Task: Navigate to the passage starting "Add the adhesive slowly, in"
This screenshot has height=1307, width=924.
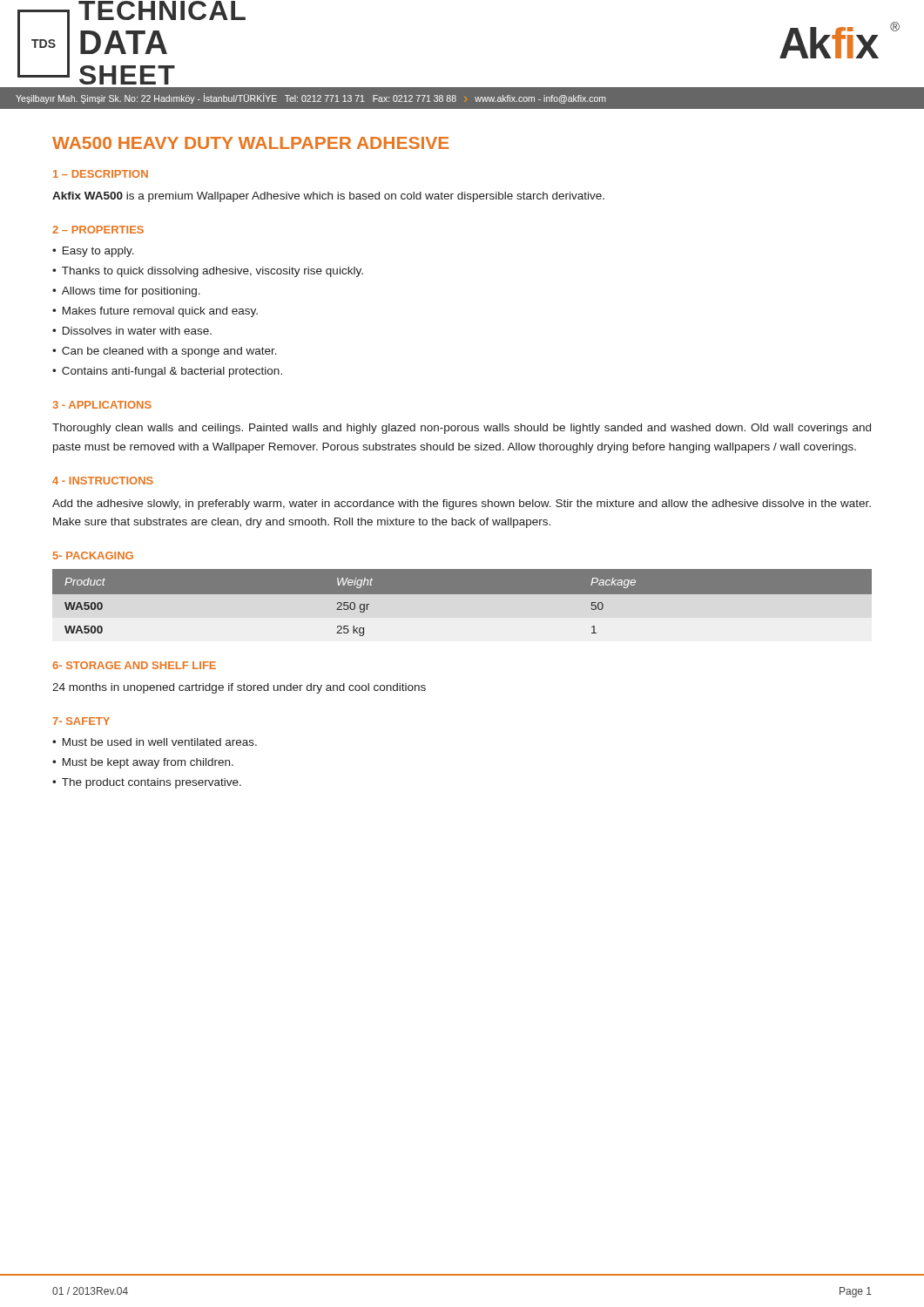Action: coord(462,512)
